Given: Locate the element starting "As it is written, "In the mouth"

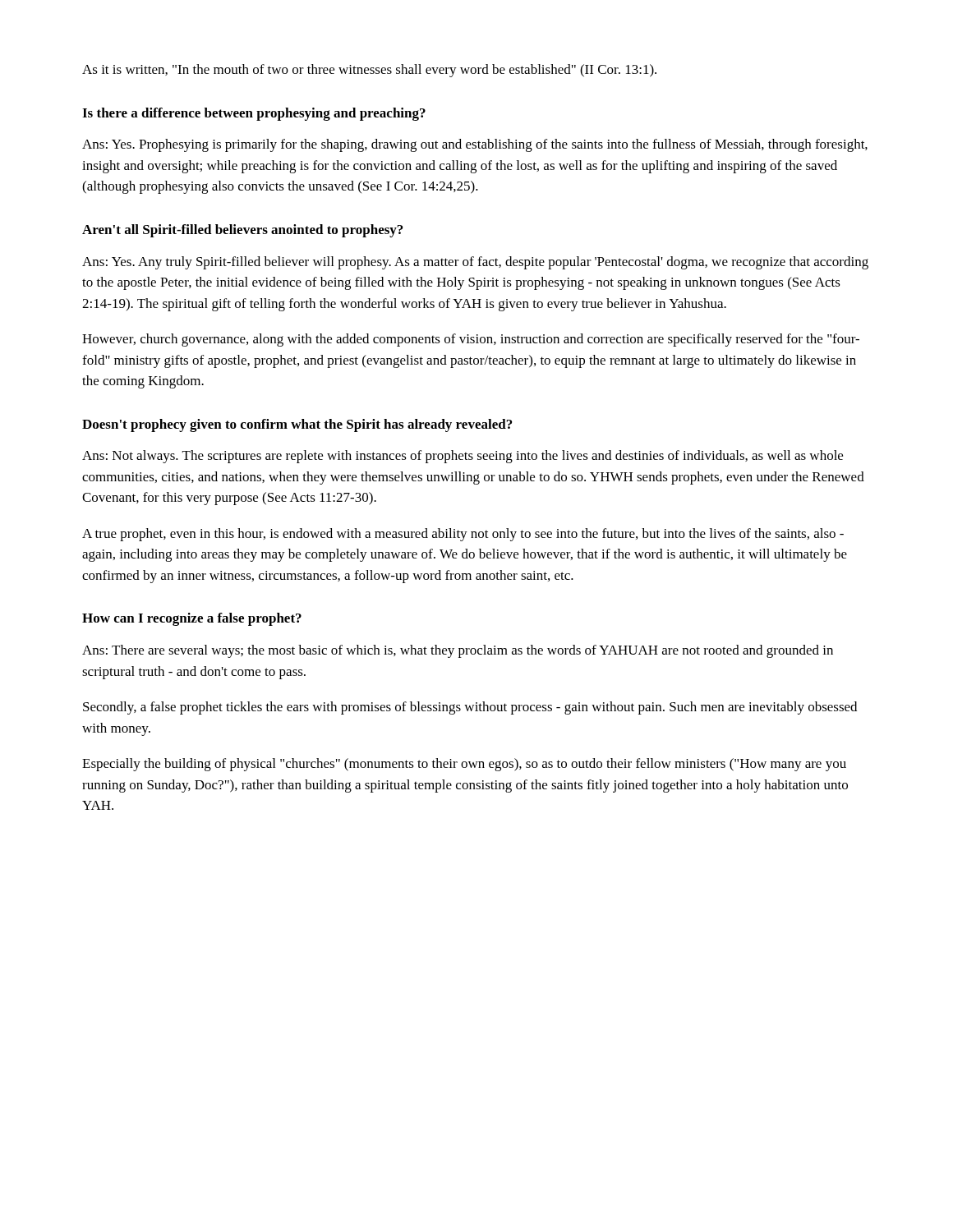Looking at the screenshot, I should pyautogui.click(x=370, y=69).
